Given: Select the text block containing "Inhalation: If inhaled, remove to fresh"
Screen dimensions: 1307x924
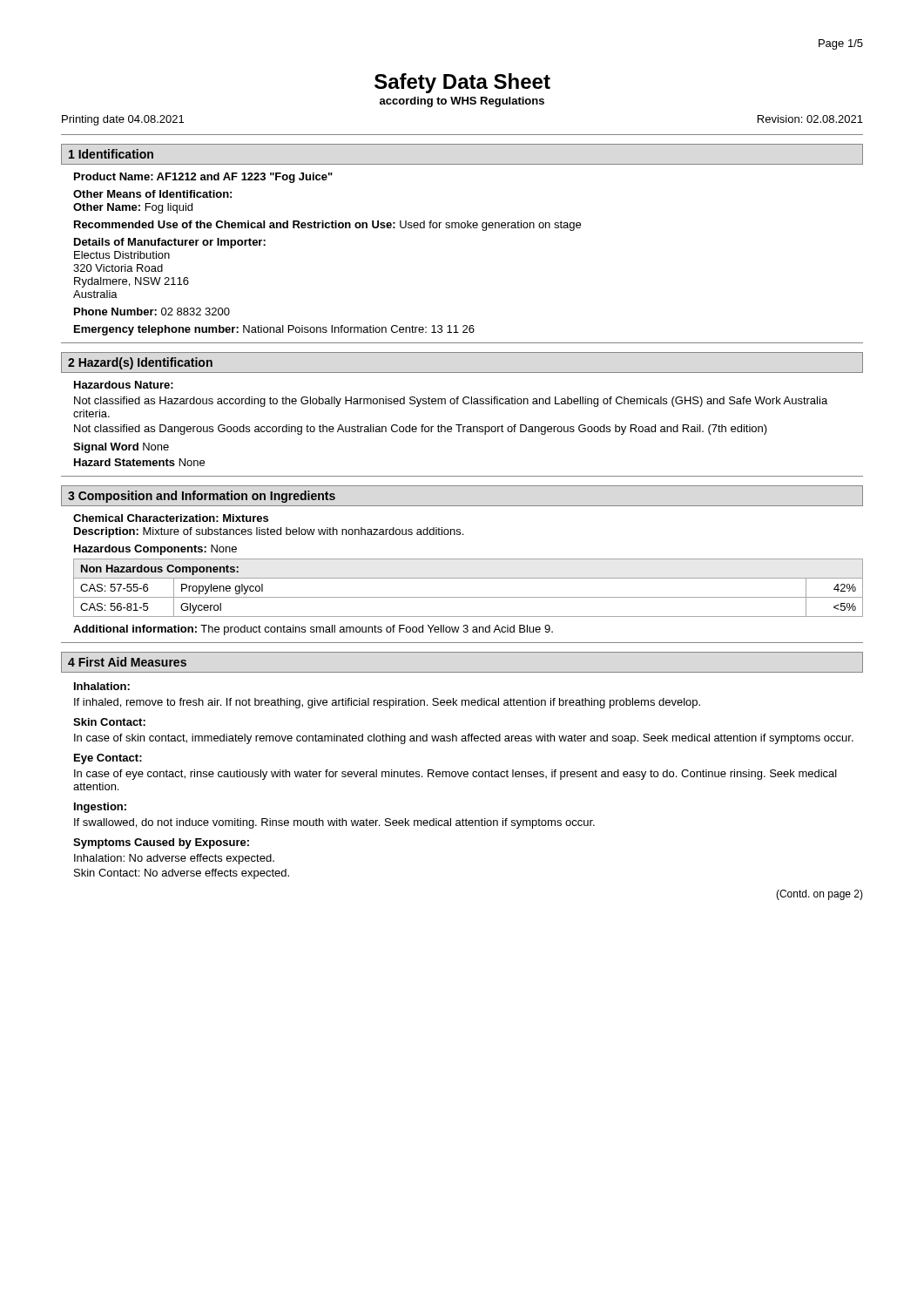Looking at the screenshot, I should point(468,694).
